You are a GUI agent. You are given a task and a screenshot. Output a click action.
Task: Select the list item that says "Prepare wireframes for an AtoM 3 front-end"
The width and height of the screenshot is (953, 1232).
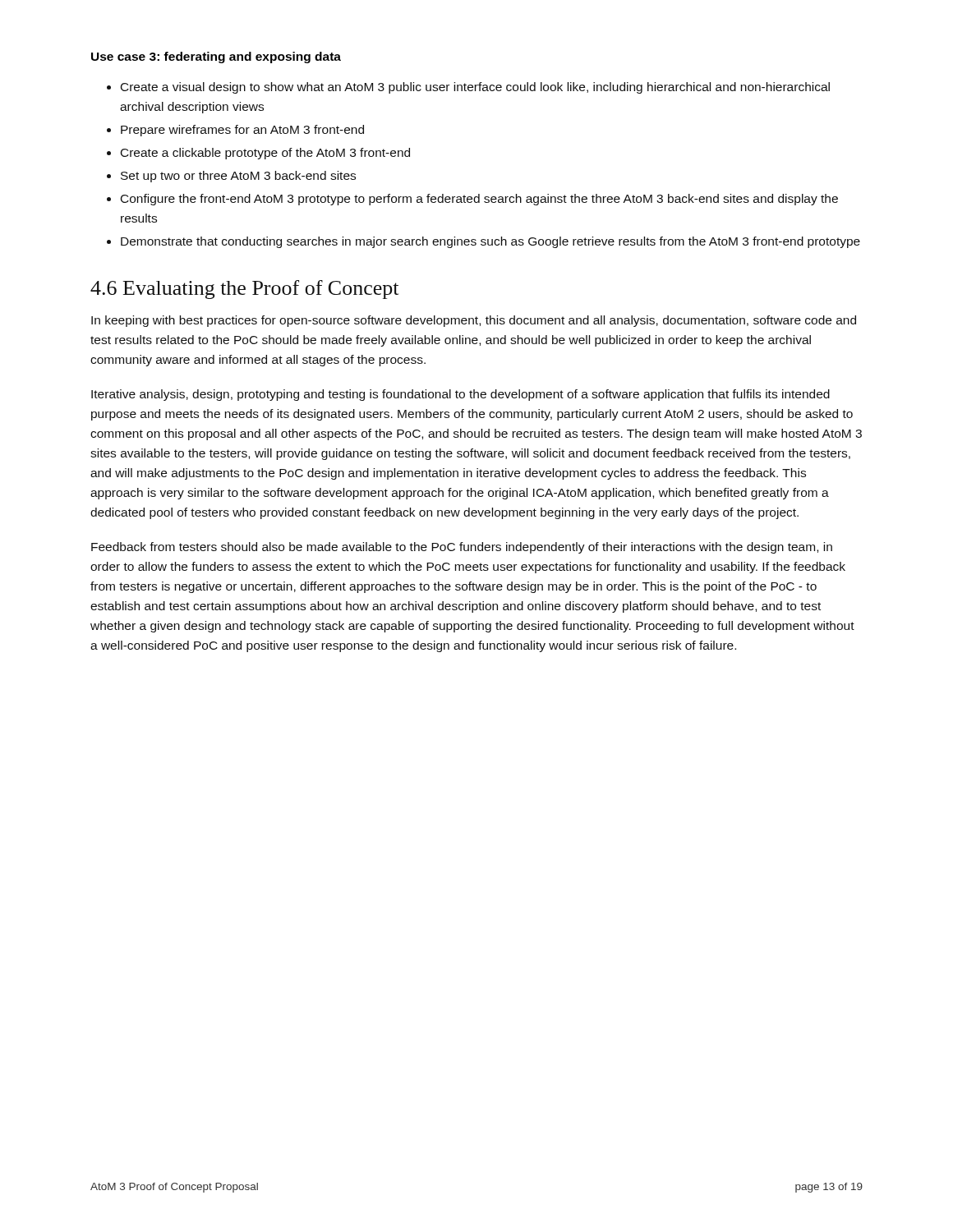(x=242, y=129)
